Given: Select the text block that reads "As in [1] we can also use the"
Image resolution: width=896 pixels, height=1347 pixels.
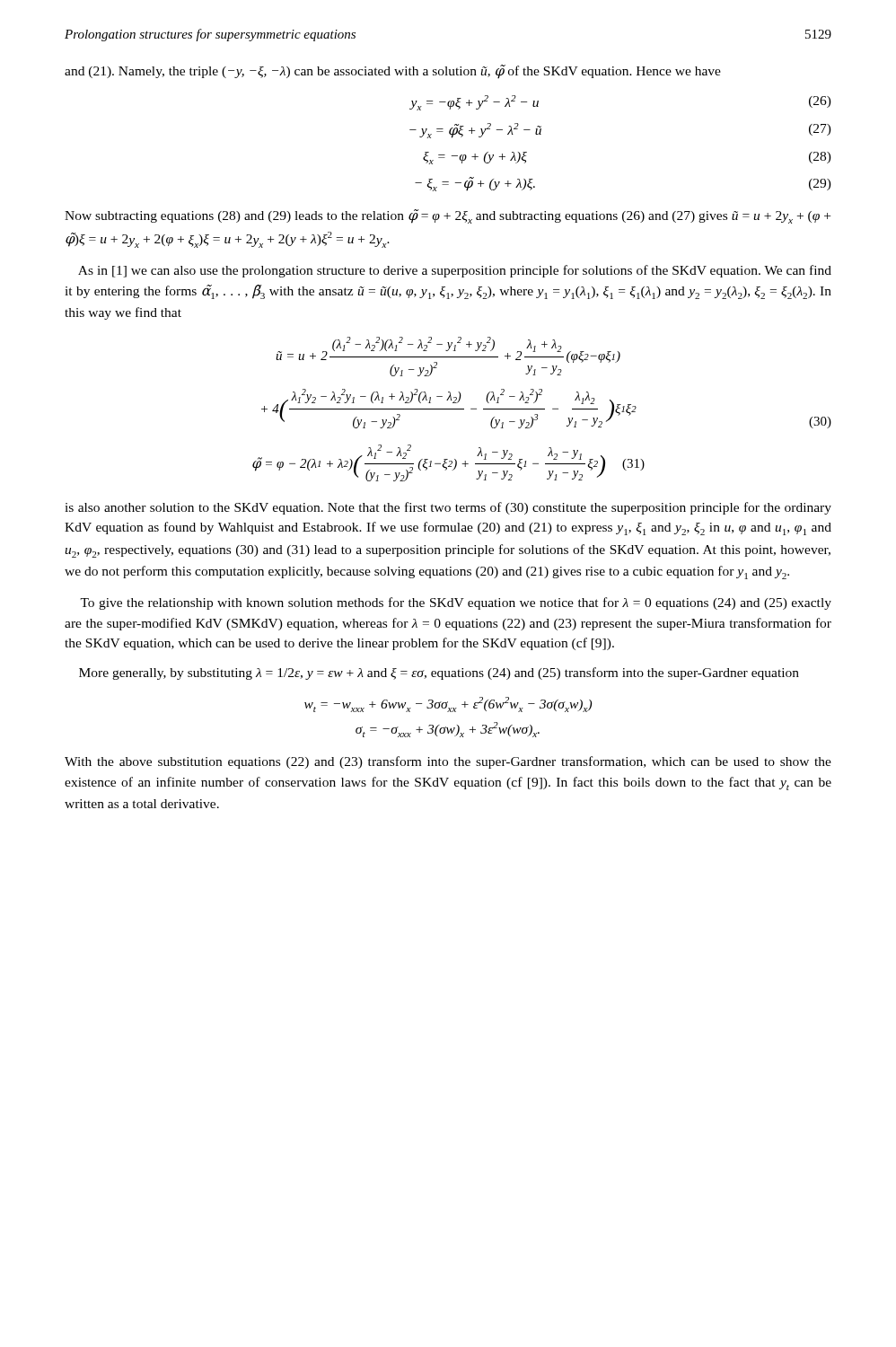Looking at the screenshot, I should click(448, 291).
